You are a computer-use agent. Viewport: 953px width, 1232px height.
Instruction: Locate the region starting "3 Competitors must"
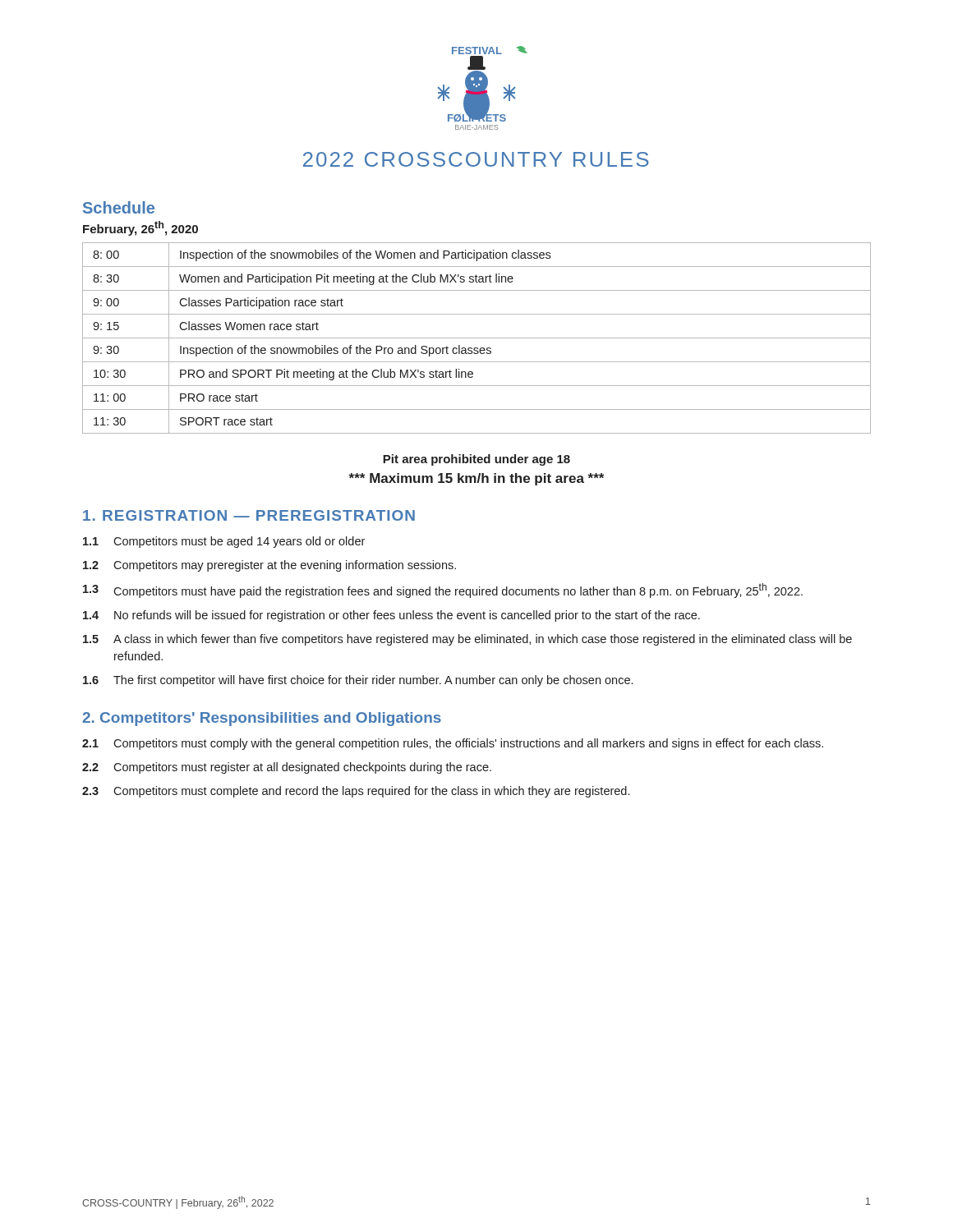coord(476,590)
